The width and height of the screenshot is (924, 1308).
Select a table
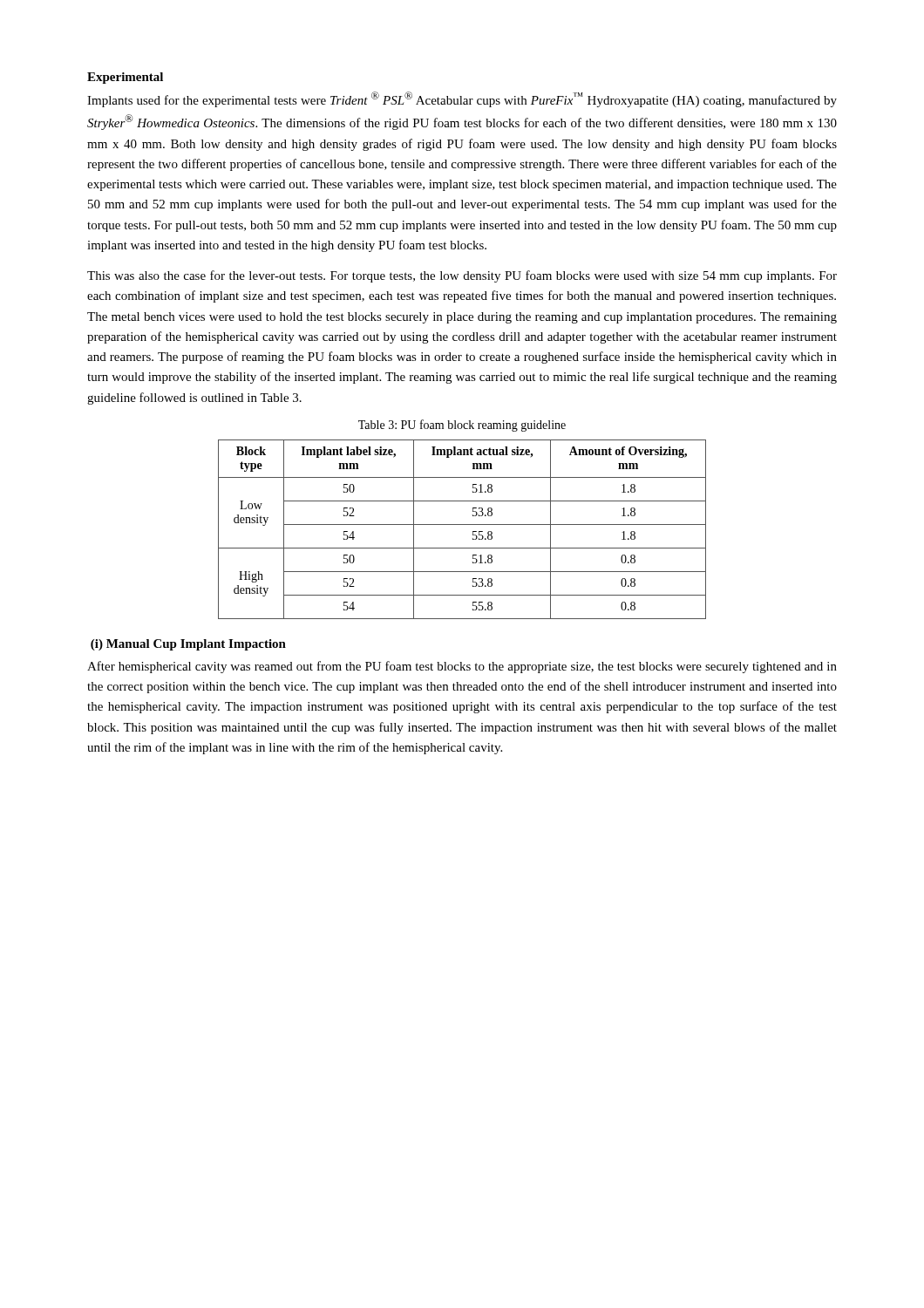pos(462,529)
